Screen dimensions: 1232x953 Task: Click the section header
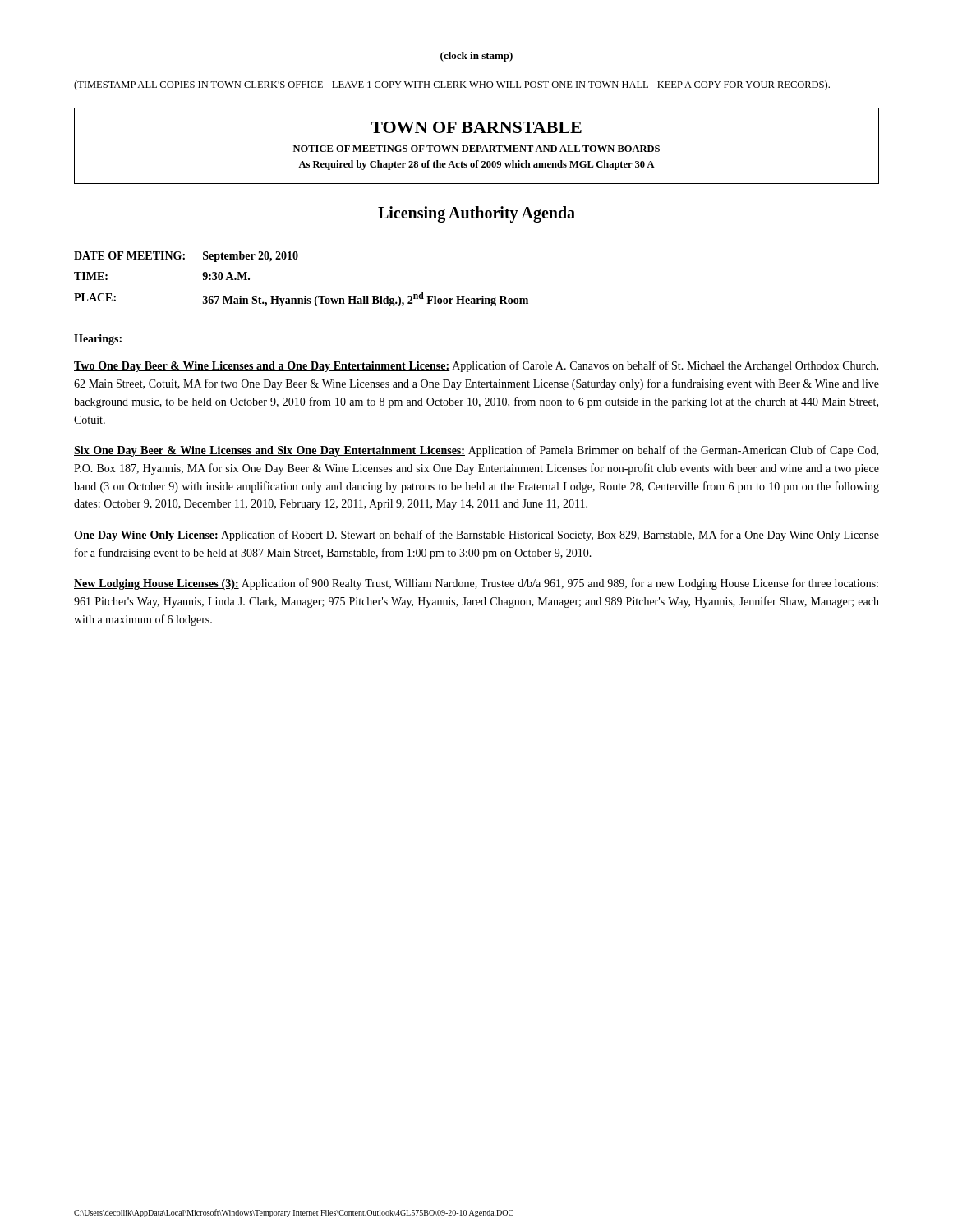click(x=98, y=339)
